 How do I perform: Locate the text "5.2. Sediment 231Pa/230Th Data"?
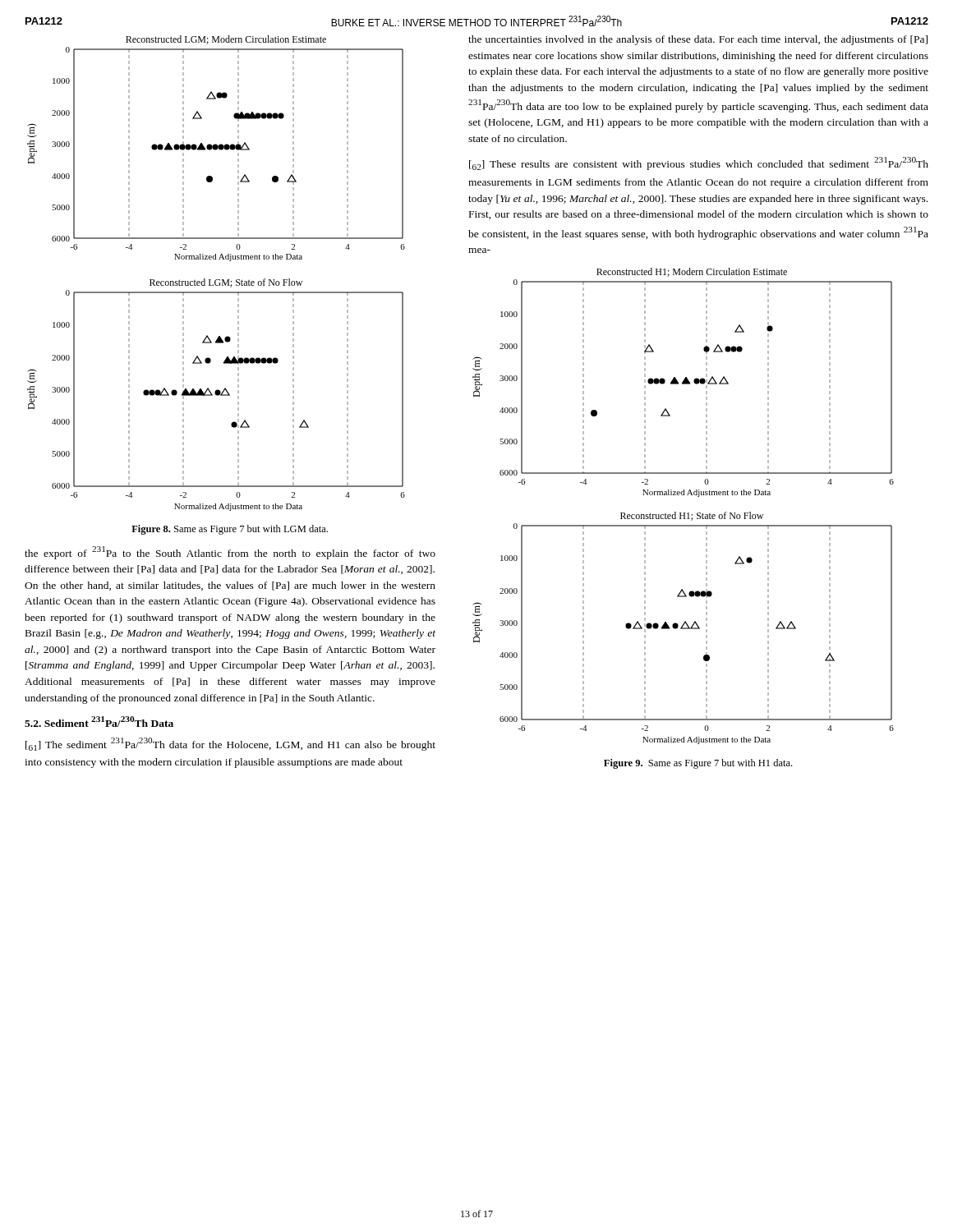pos(99,721)
